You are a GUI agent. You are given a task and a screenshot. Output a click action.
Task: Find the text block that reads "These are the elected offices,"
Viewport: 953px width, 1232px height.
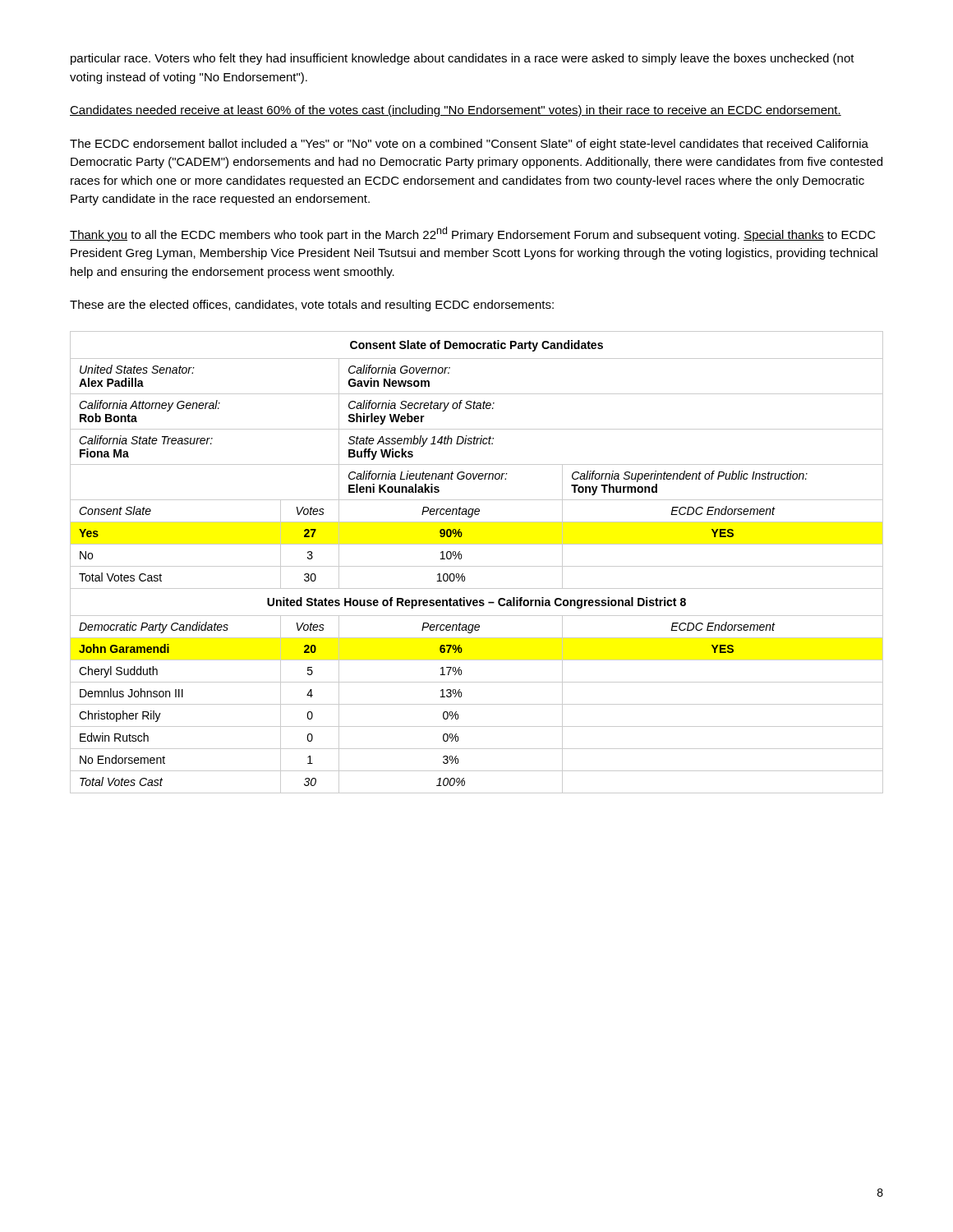pyautogui.click(x=312, y=304)
